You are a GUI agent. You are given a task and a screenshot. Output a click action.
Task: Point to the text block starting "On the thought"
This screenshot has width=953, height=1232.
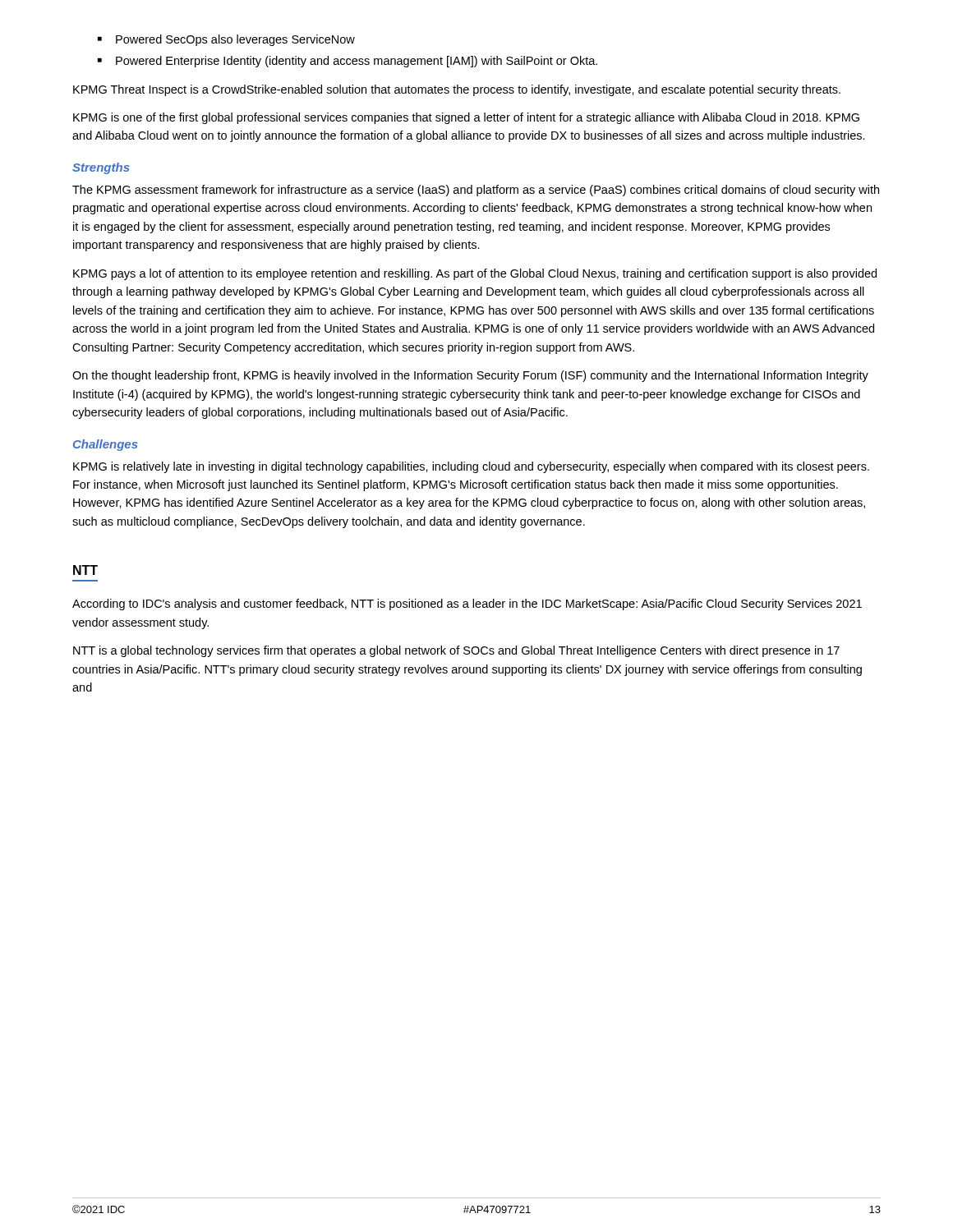[470, 394]
